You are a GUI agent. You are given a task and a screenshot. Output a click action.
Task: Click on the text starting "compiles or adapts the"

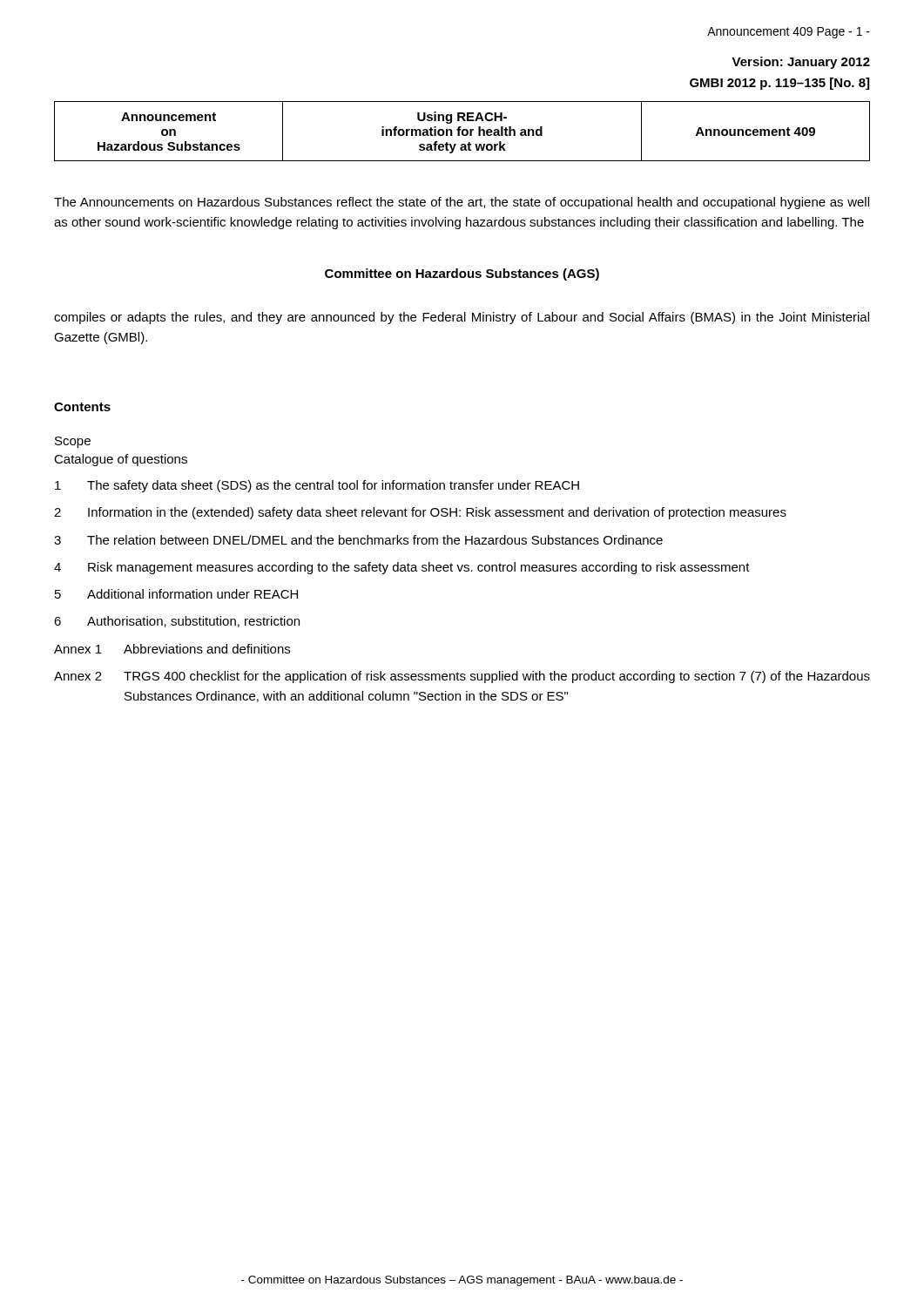pos(462,326)
